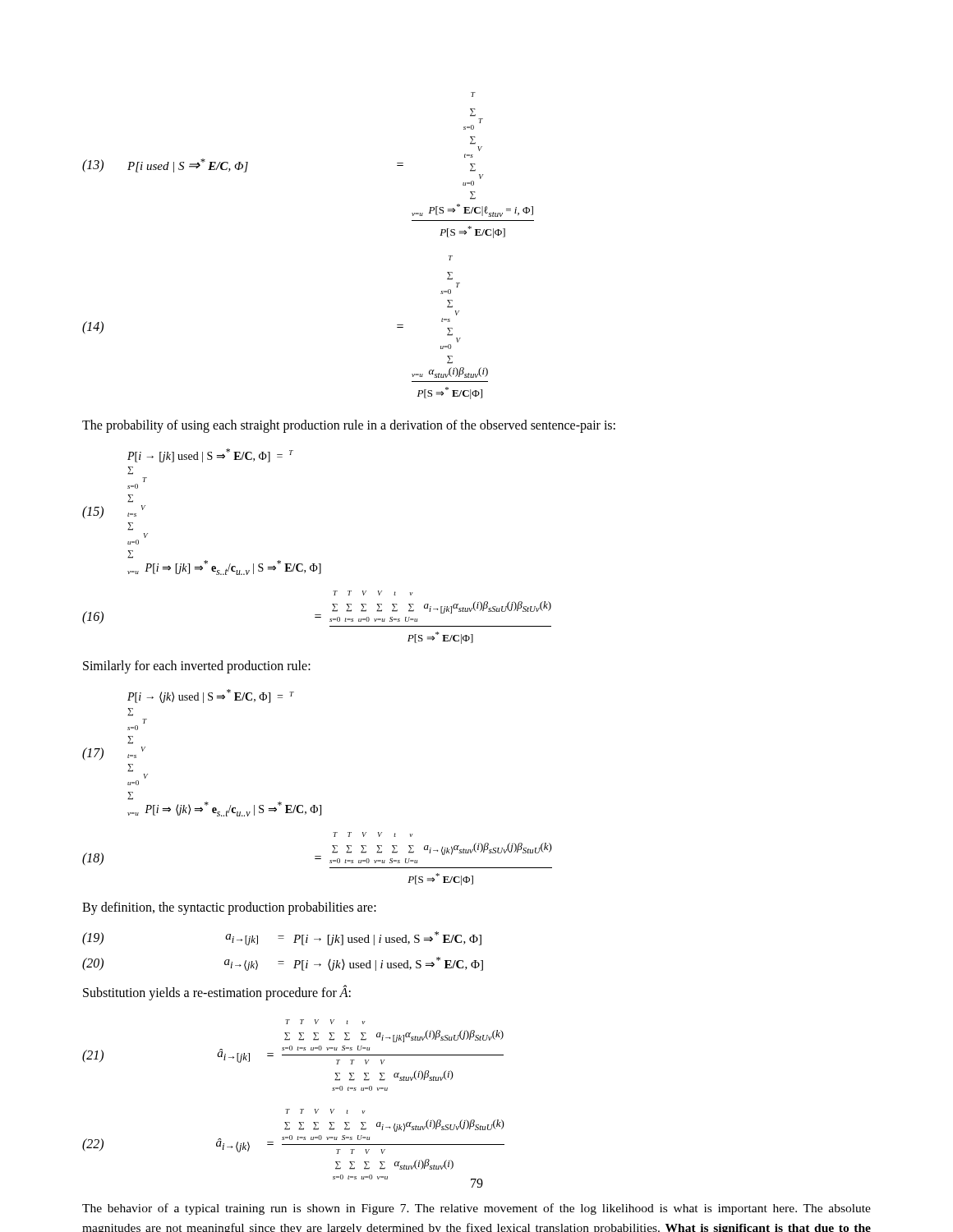Point to the element starting "(20) ai→⟨jk⟩ = P[i → ⟨jk⟩"
The width and height of the screenshot is (953, 1232).
(x=476, y=963)
